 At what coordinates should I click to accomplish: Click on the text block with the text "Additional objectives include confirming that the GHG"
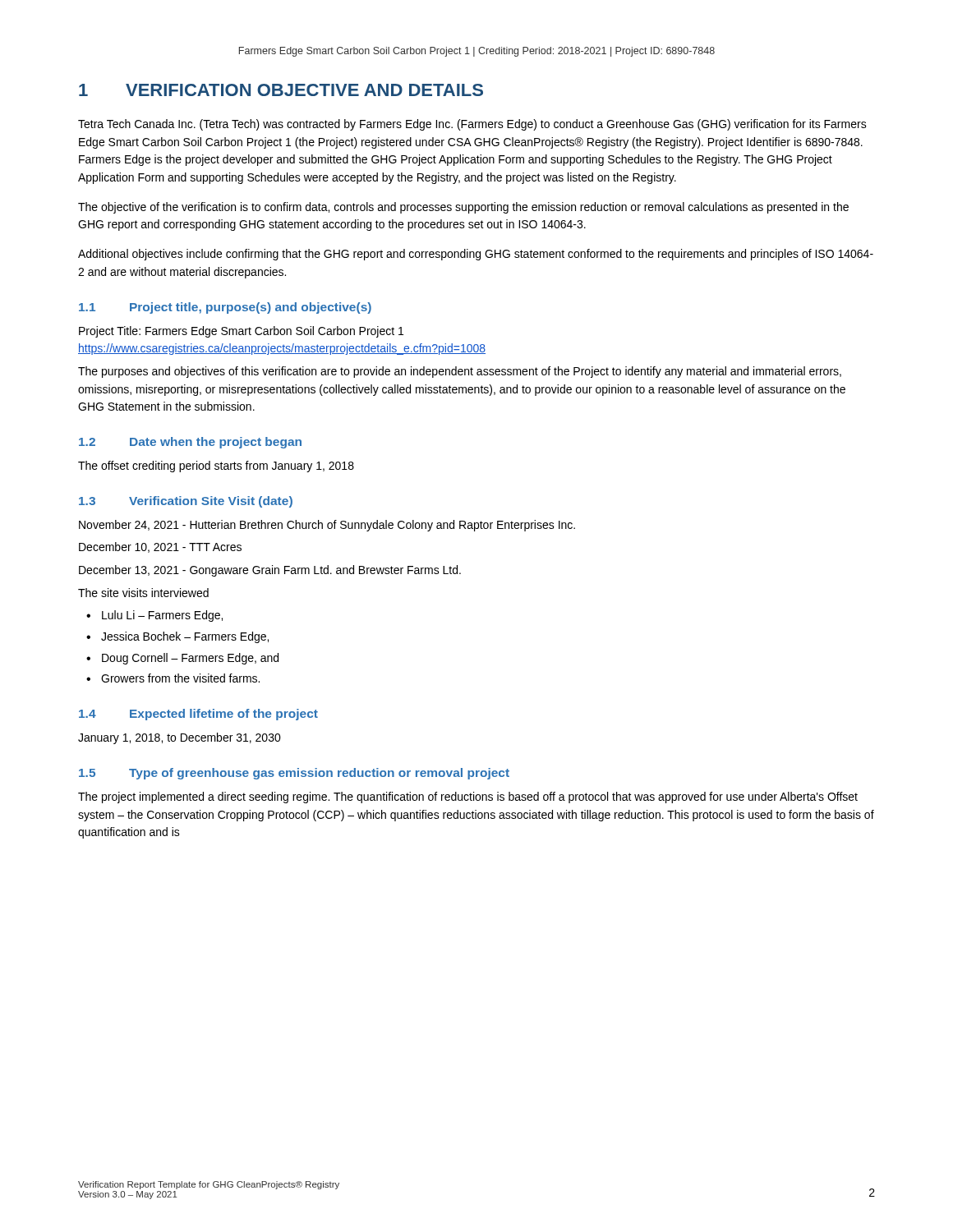[476, 263]
